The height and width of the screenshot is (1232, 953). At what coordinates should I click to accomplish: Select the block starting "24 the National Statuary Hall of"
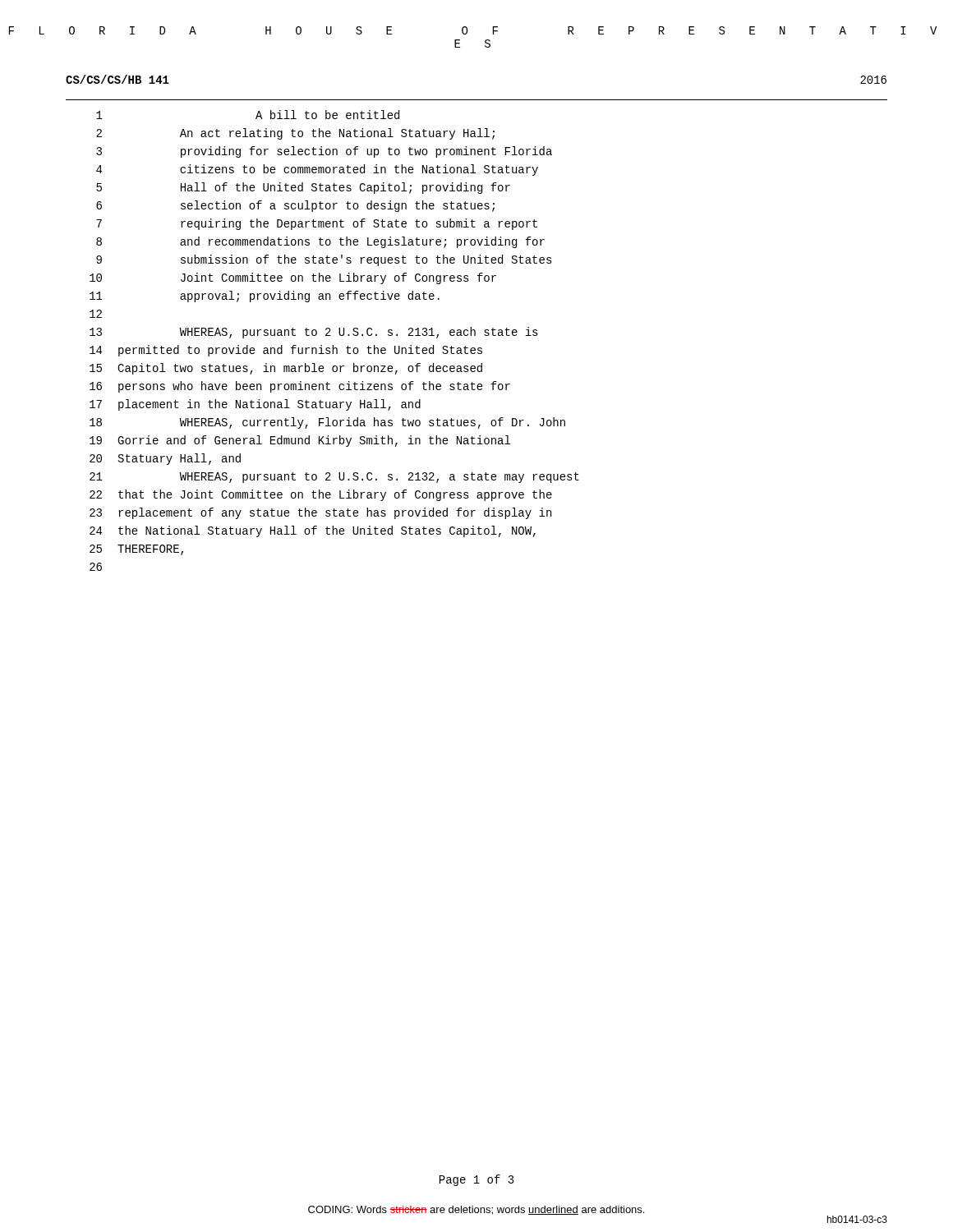click(476, 531)
